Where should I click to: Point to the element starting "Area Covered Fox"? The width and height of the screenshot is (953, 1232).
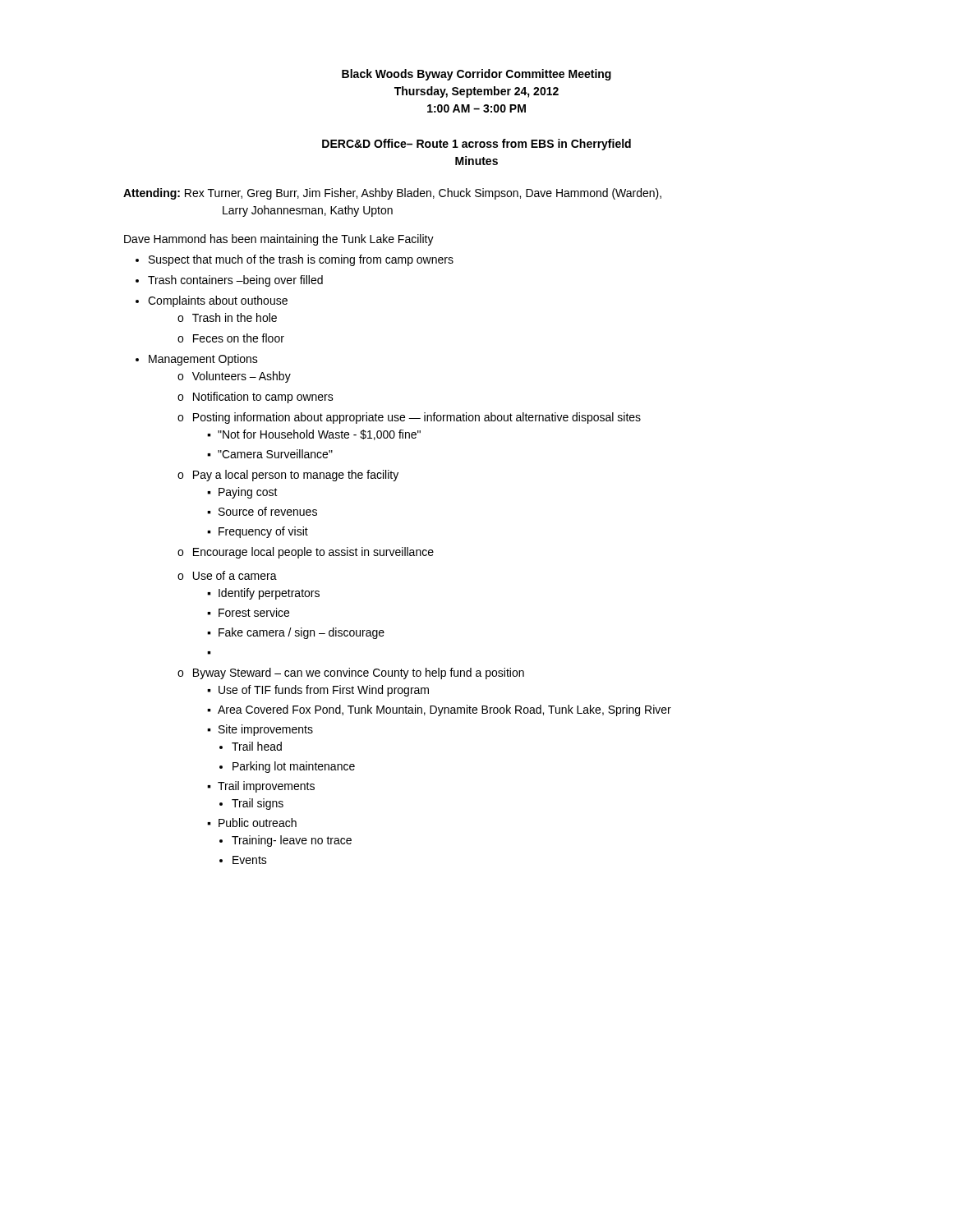[x=444, y=710]
